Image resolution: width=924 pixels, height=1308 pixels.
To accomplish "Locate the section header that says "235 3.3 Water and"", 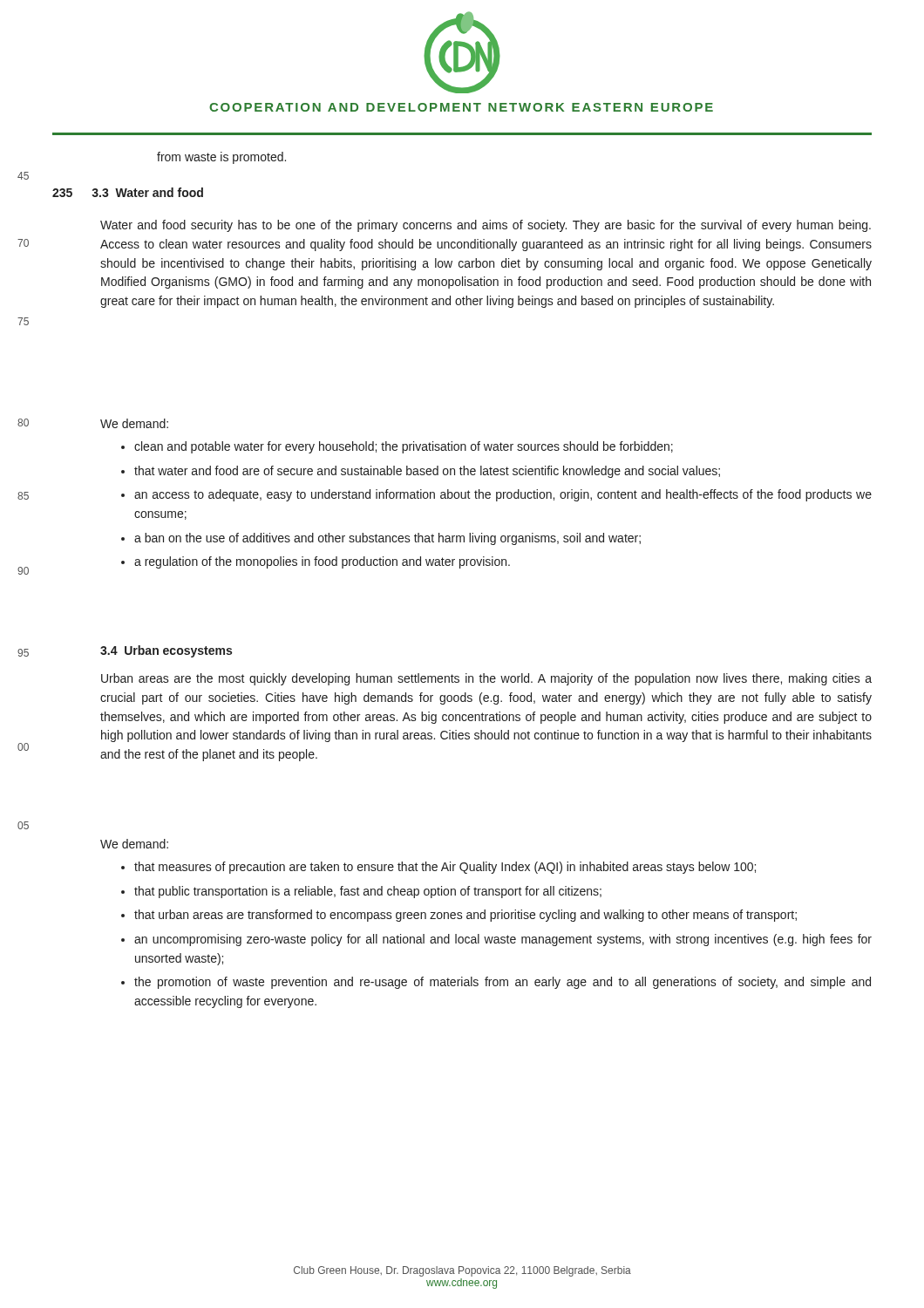I will tap(128, 193).
